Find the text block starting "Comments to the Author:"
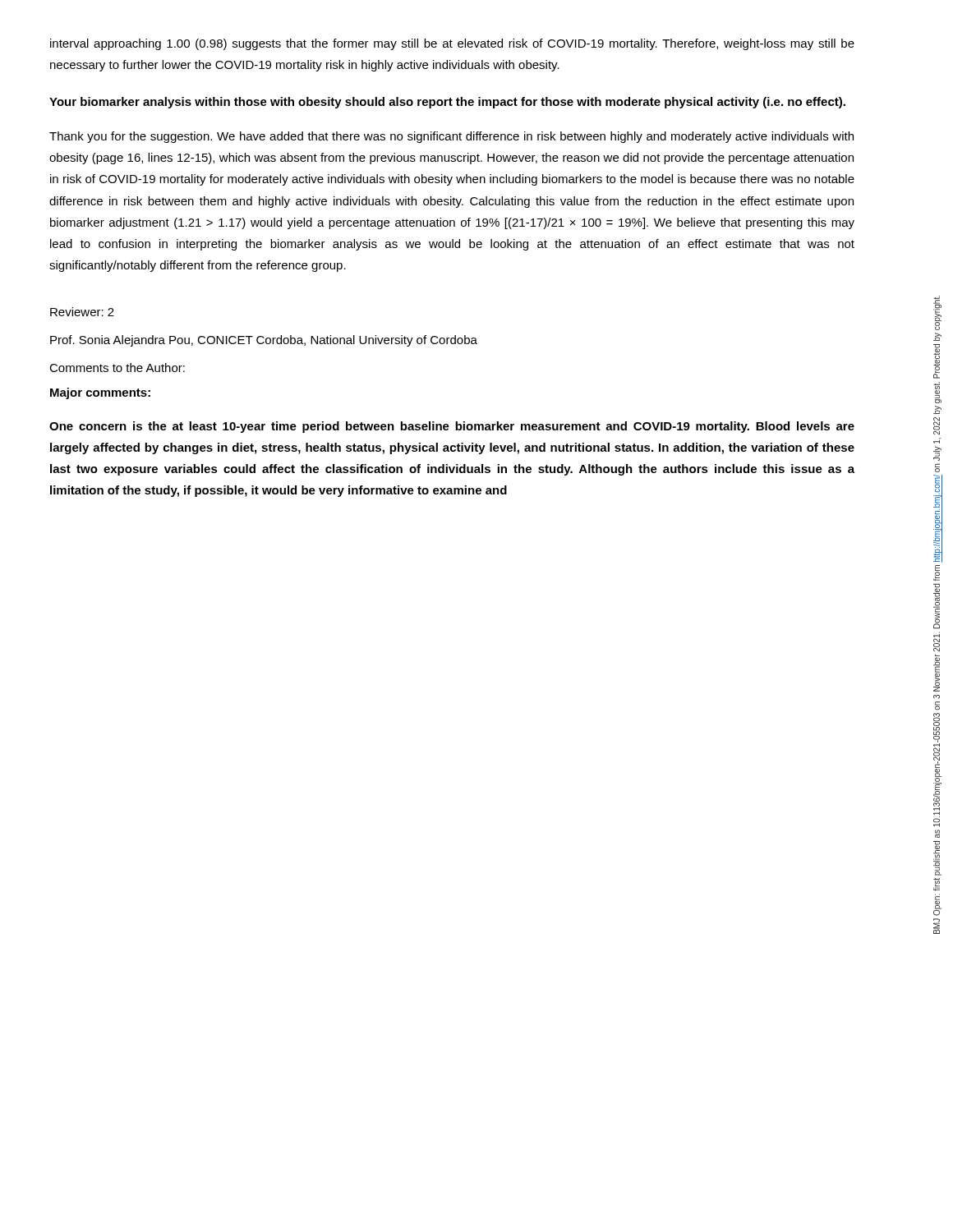 (x=117, y=368)
